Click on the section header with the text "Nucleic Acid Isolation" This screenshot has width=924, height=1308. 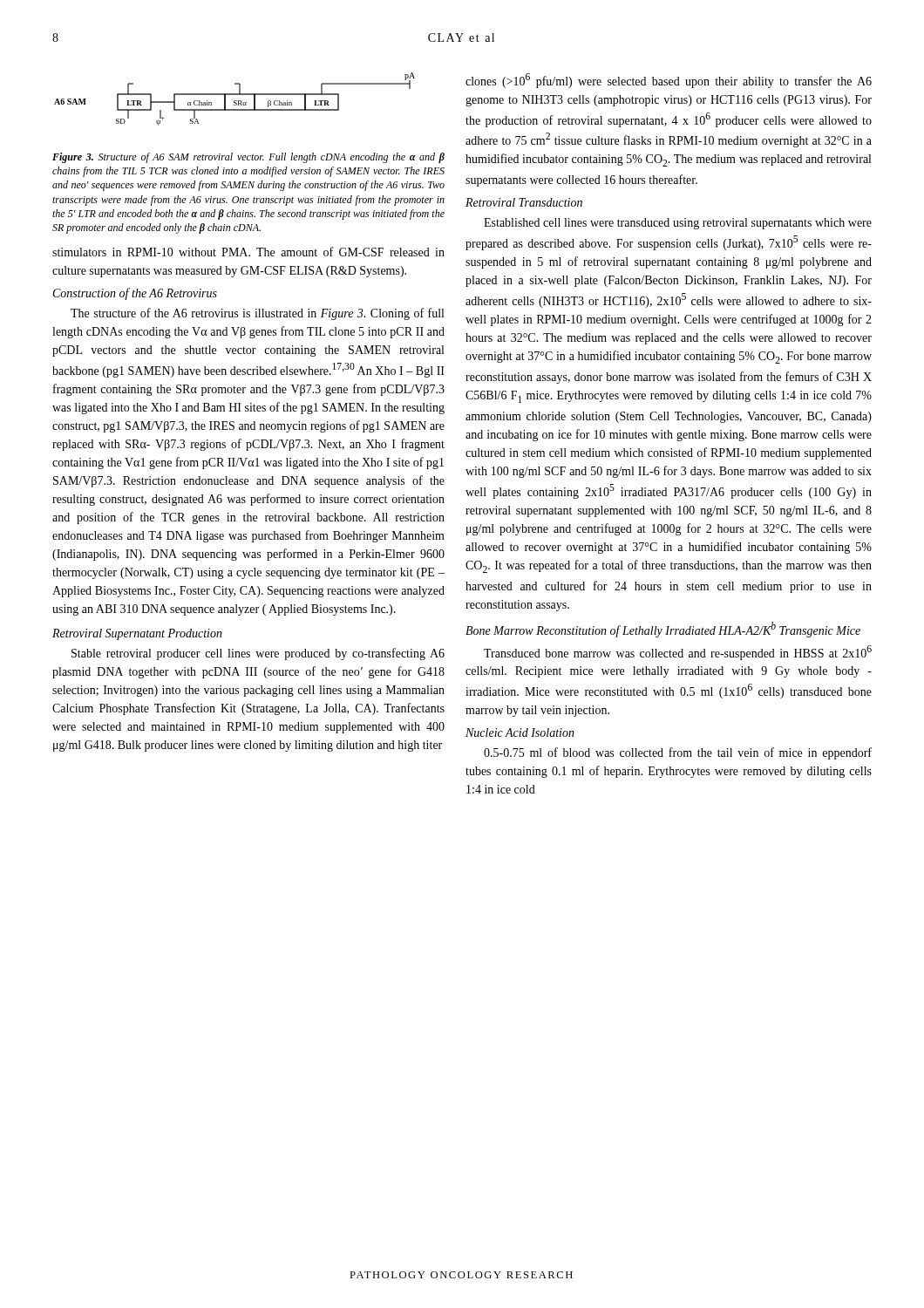click(x=520, y=733)
